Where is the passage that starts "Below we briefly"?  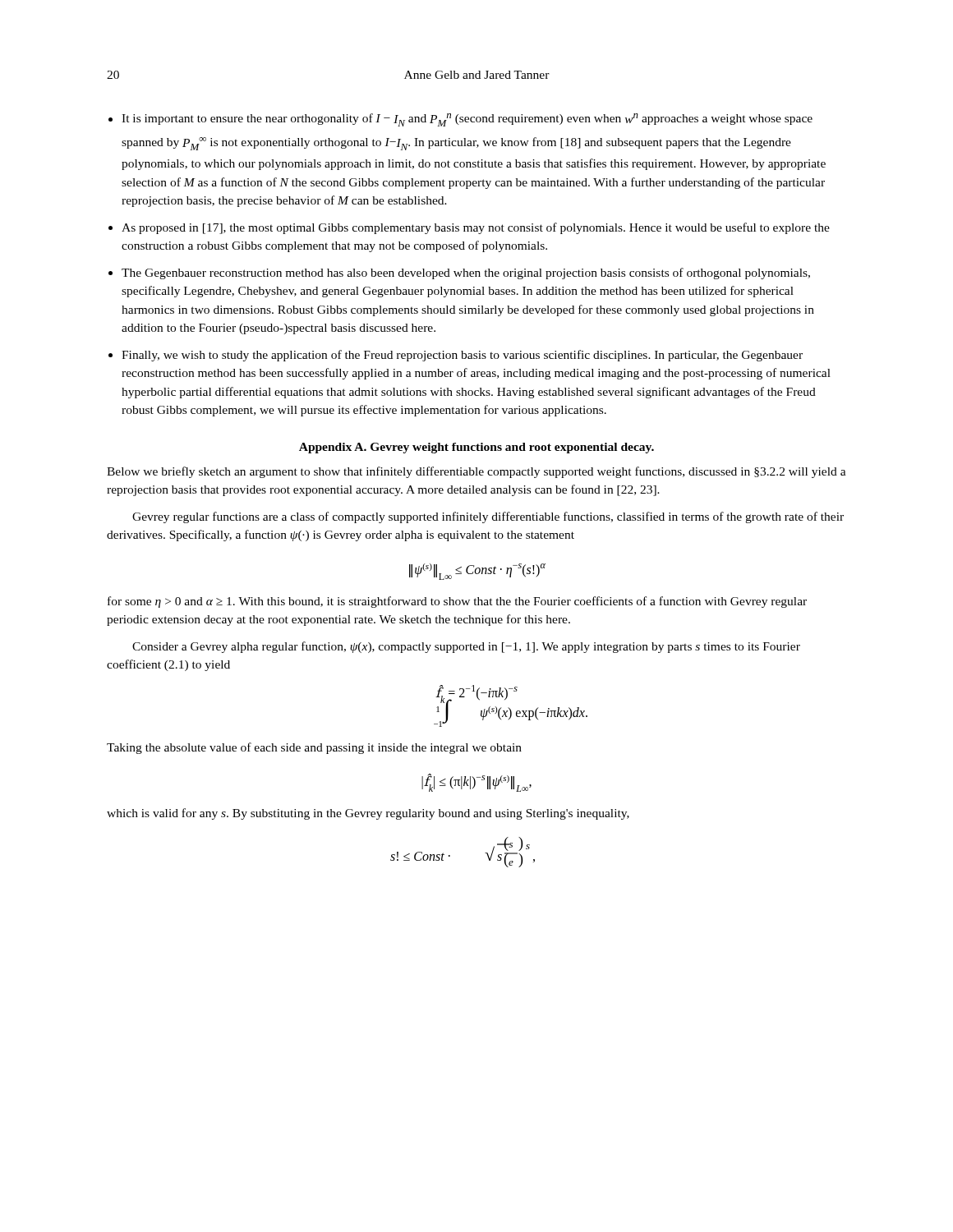[476, 480]
